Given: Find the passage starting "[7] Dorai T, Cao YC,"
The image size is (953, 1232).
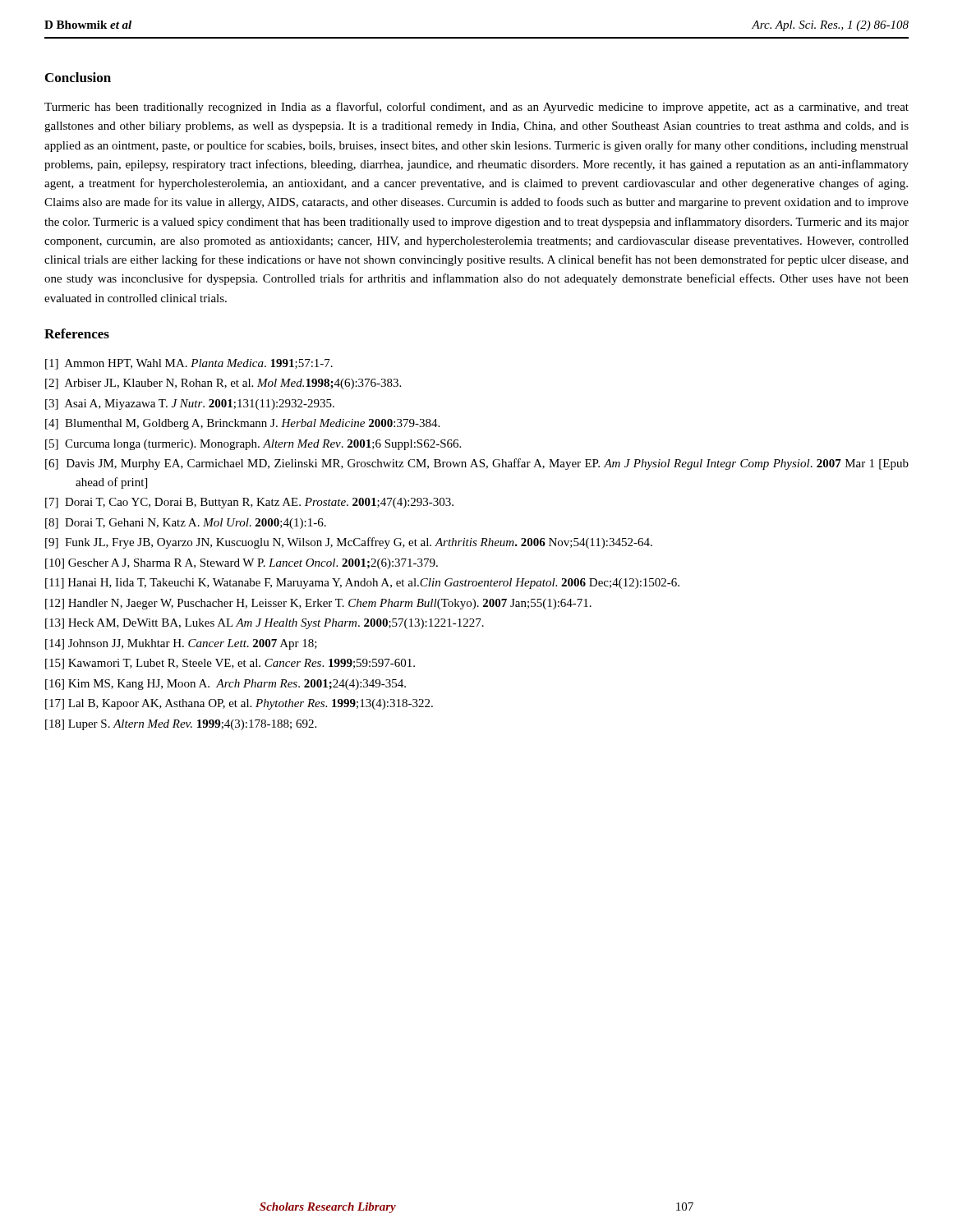Looking at the screenshot, I should coord(249,502).
